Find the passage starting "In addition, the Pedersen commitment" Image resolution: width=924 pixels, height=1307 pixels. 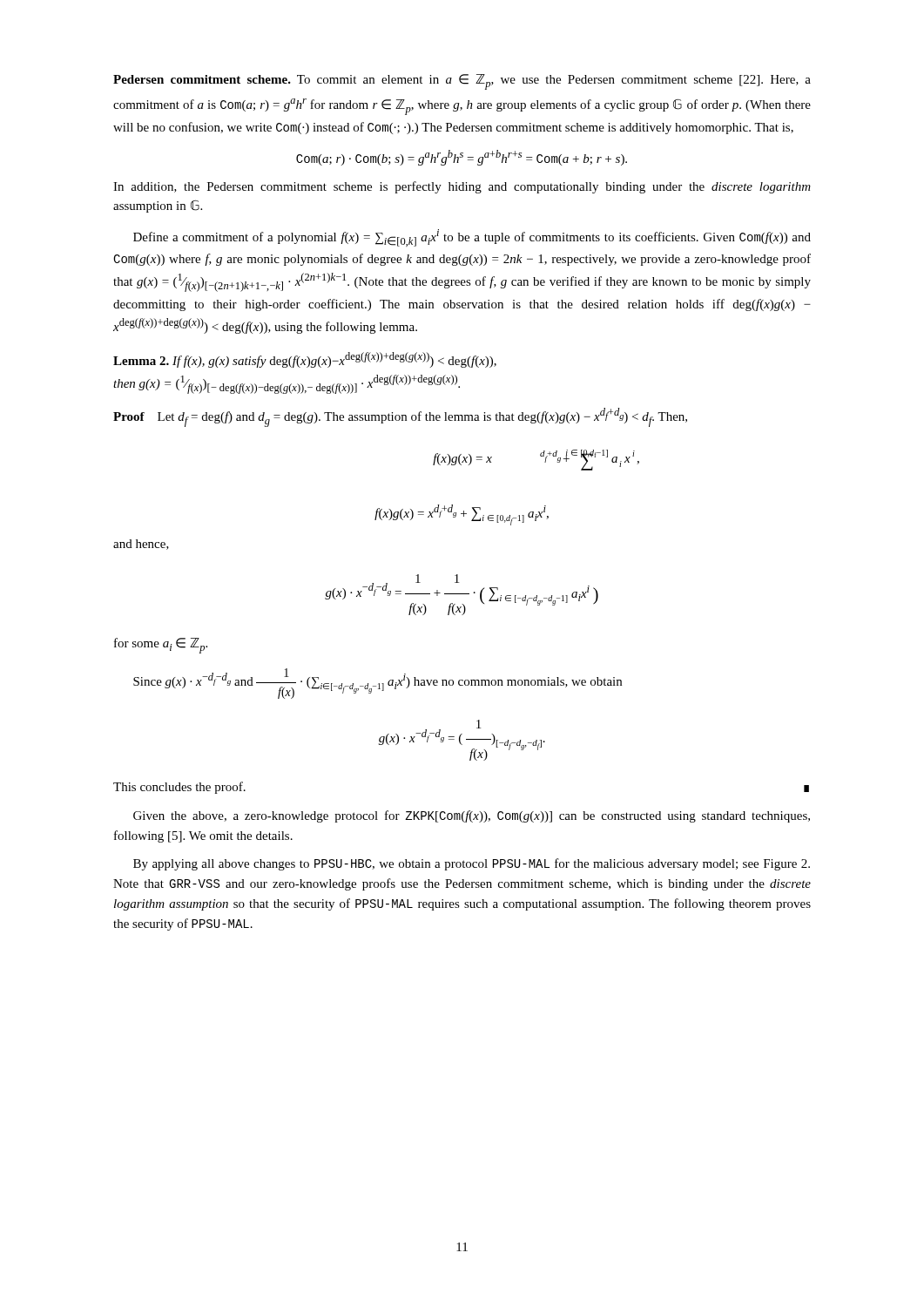click(462, 256)
